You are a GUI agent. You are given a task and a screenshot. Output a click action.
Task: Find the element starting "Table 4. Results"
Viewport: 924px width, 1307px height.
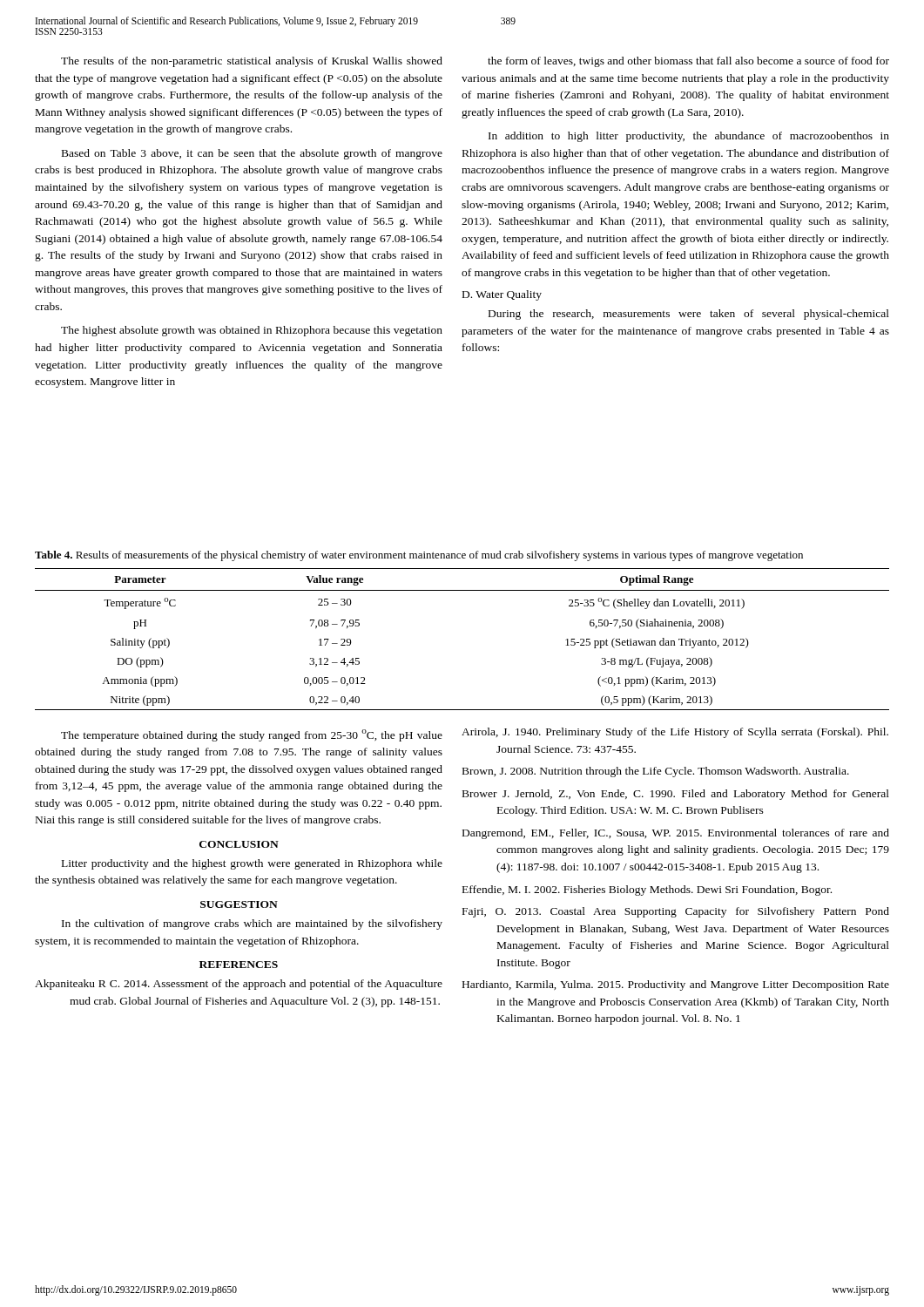point(419,555)
